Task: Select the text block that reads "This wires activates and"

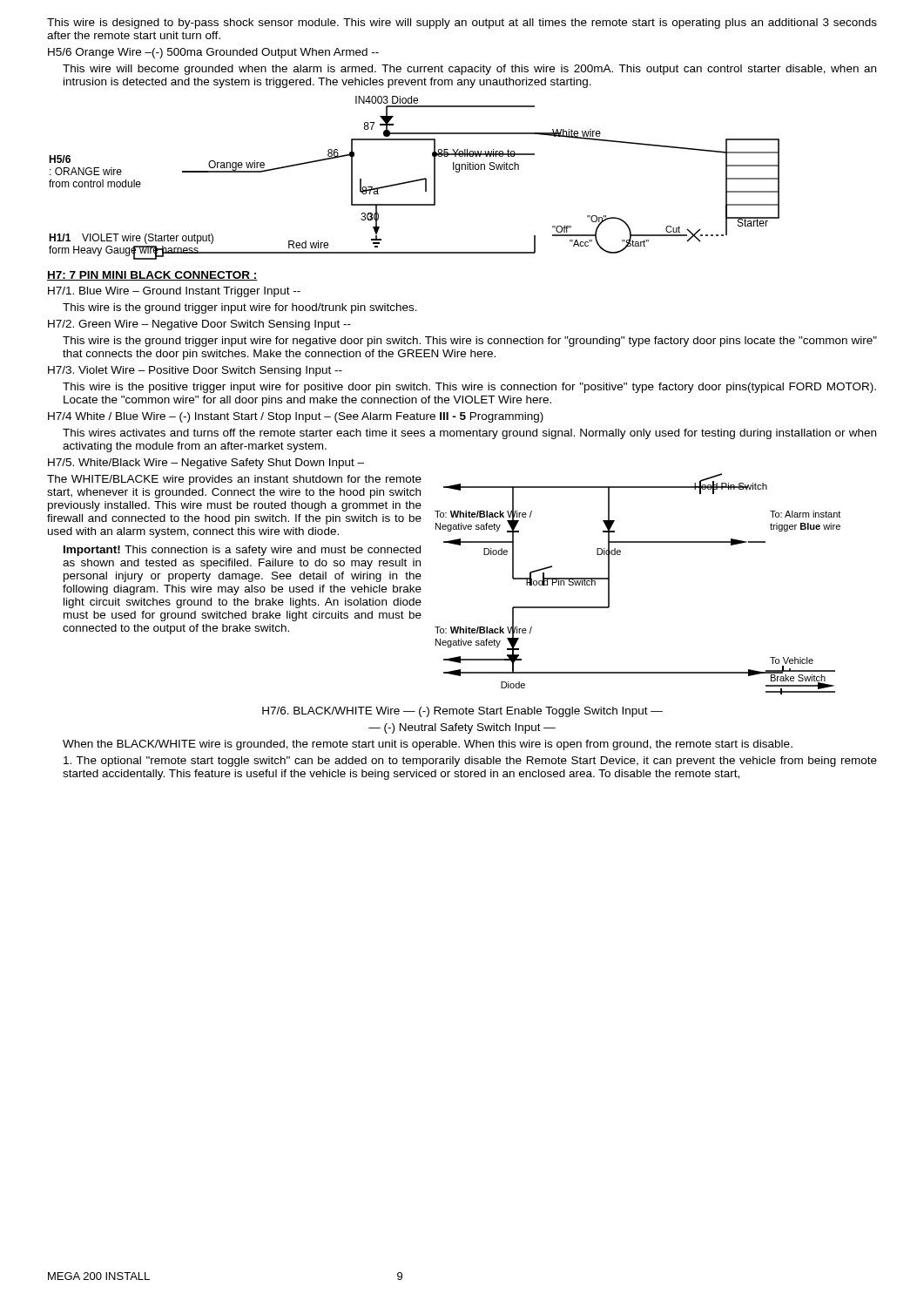Action: (x=470, y=439)
